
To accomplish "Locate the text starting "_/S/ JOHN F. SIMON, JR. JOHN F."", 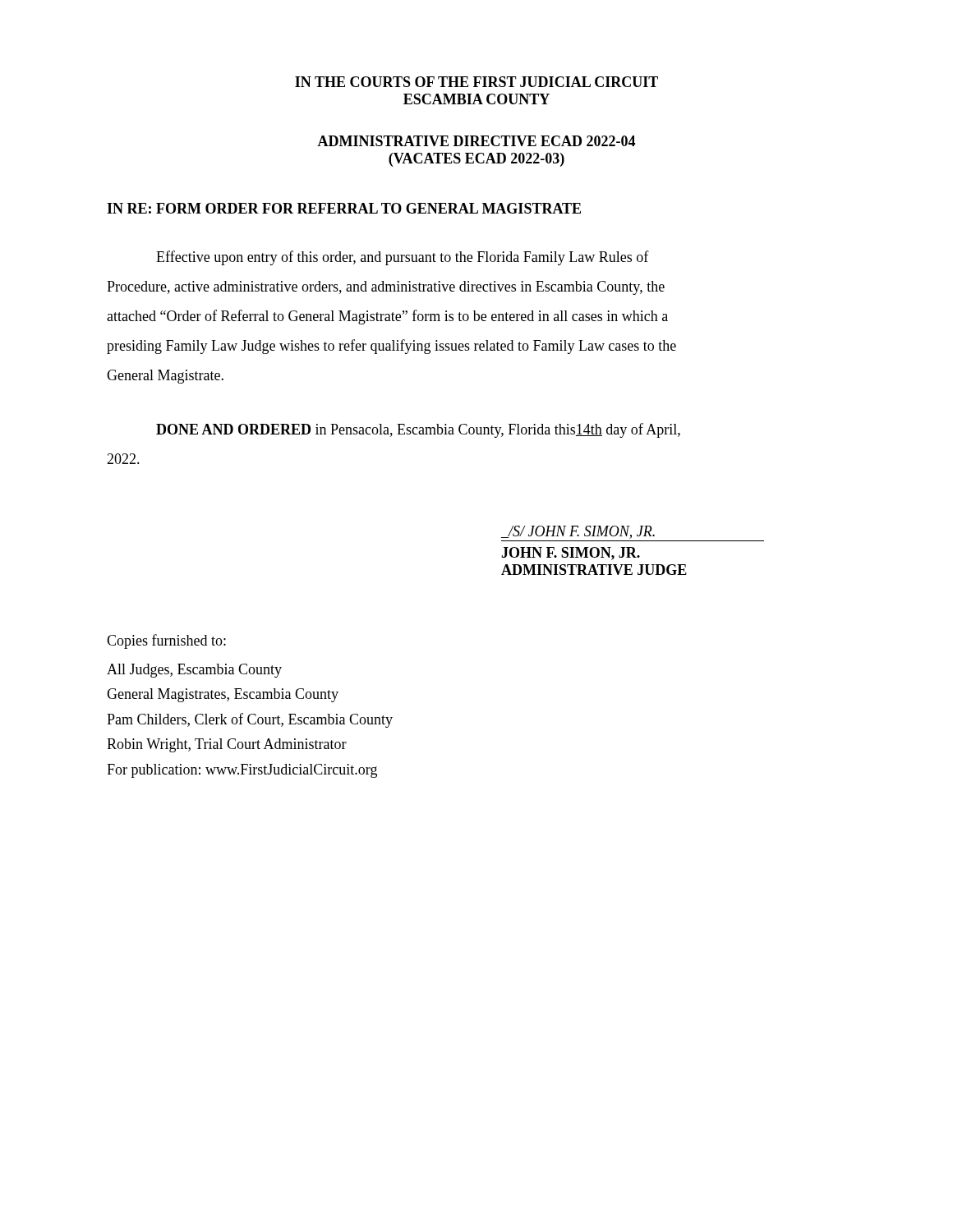I will pyautogui.click(x=674, y=551).
